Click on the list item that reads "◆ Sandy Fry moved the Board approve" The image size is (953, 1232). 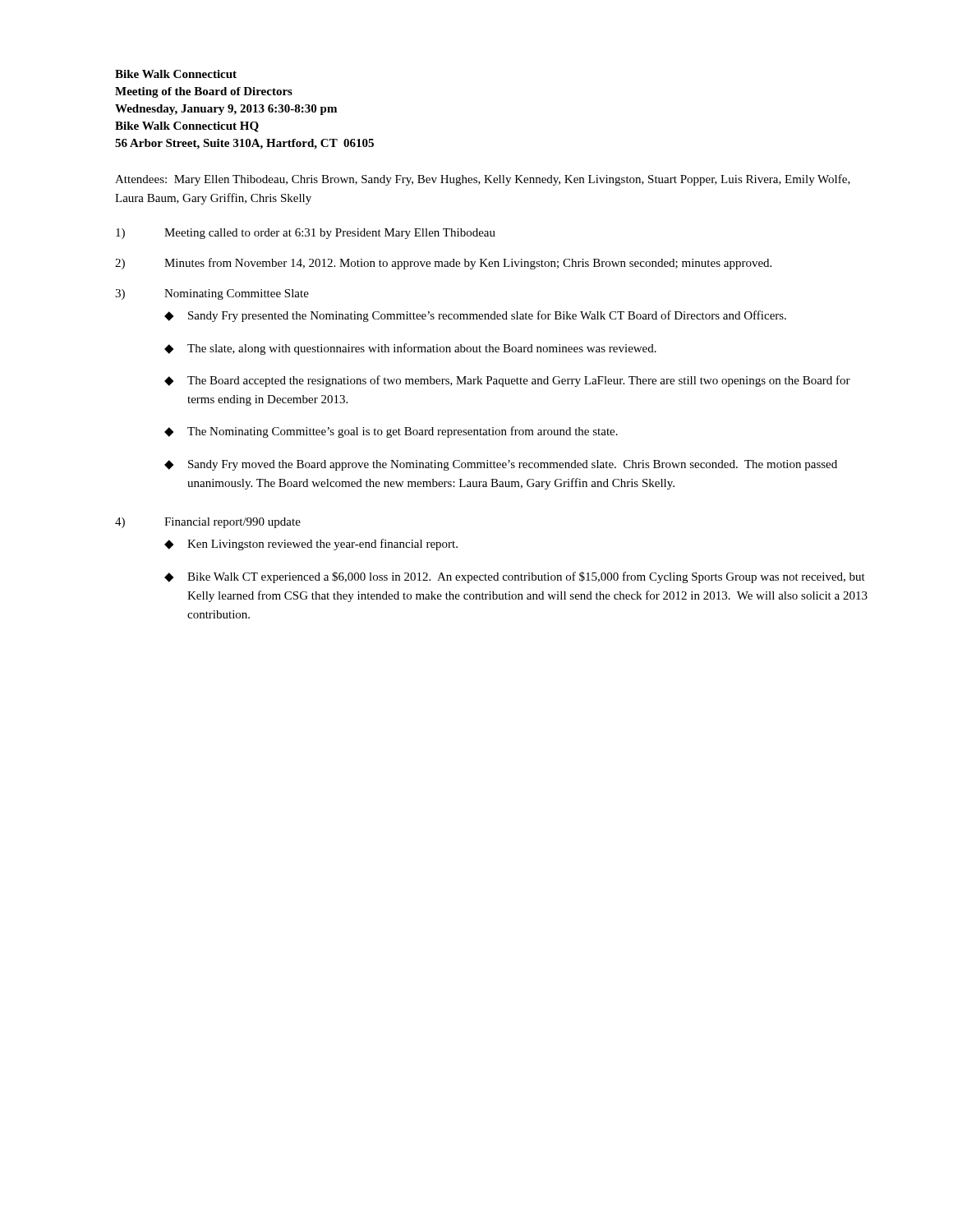518,474
